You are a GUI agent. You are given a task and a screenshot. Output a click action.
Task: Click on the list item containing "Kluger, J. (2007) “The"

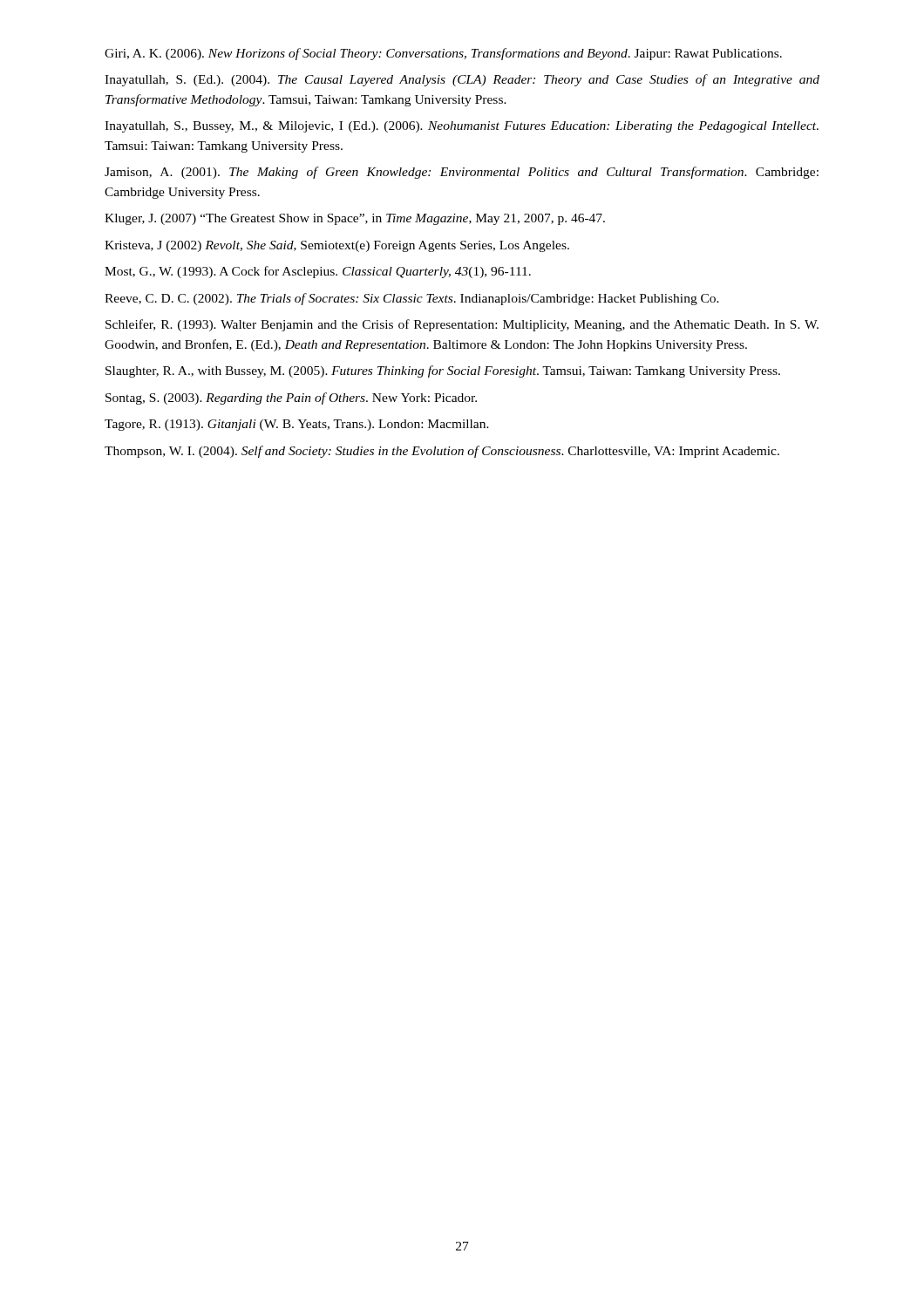pos(462,218)
